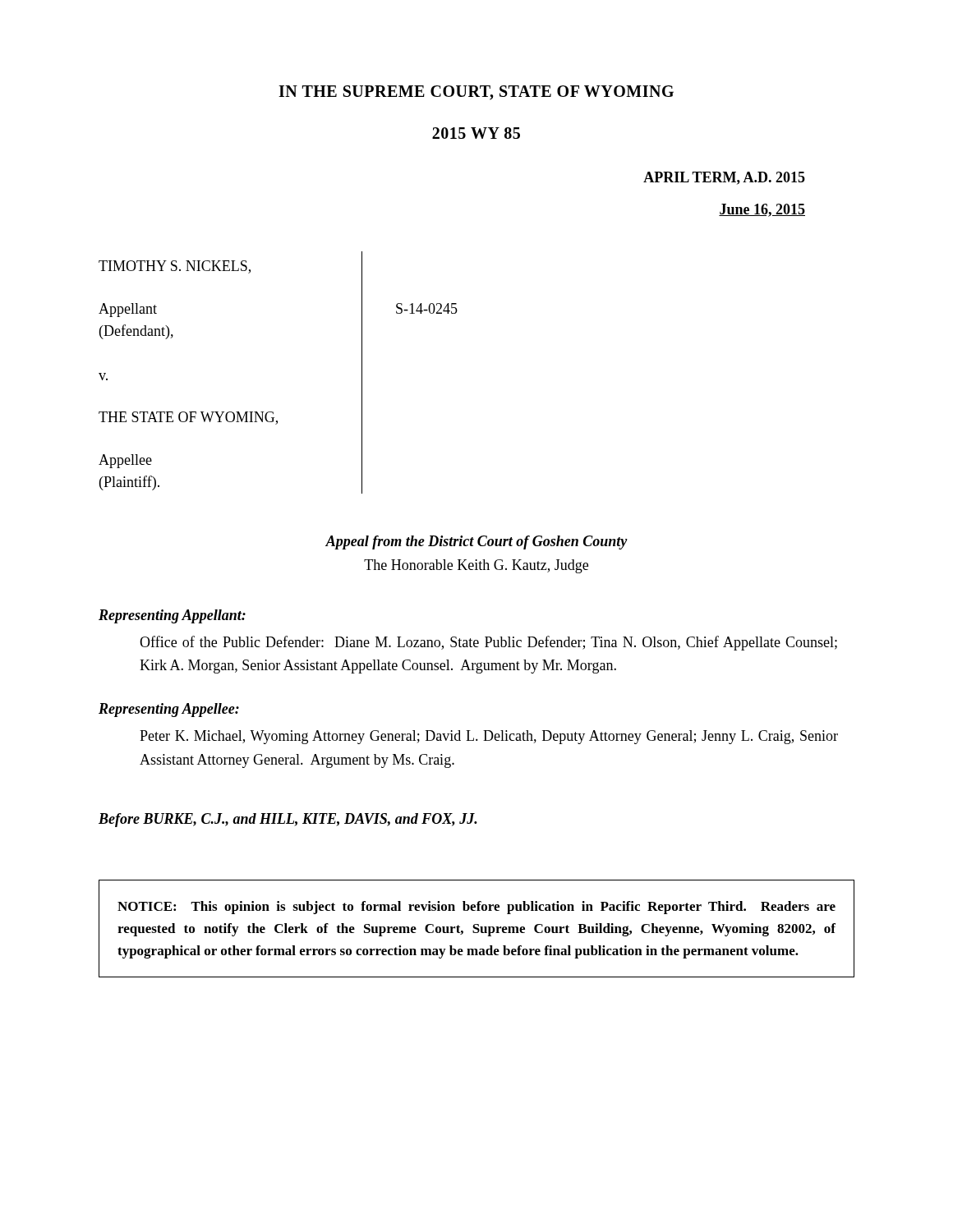Point to the region starting "2015 WY 85"
This screenshot has width=953, height=1232.
pyautogui.click(x=476, y=133)
